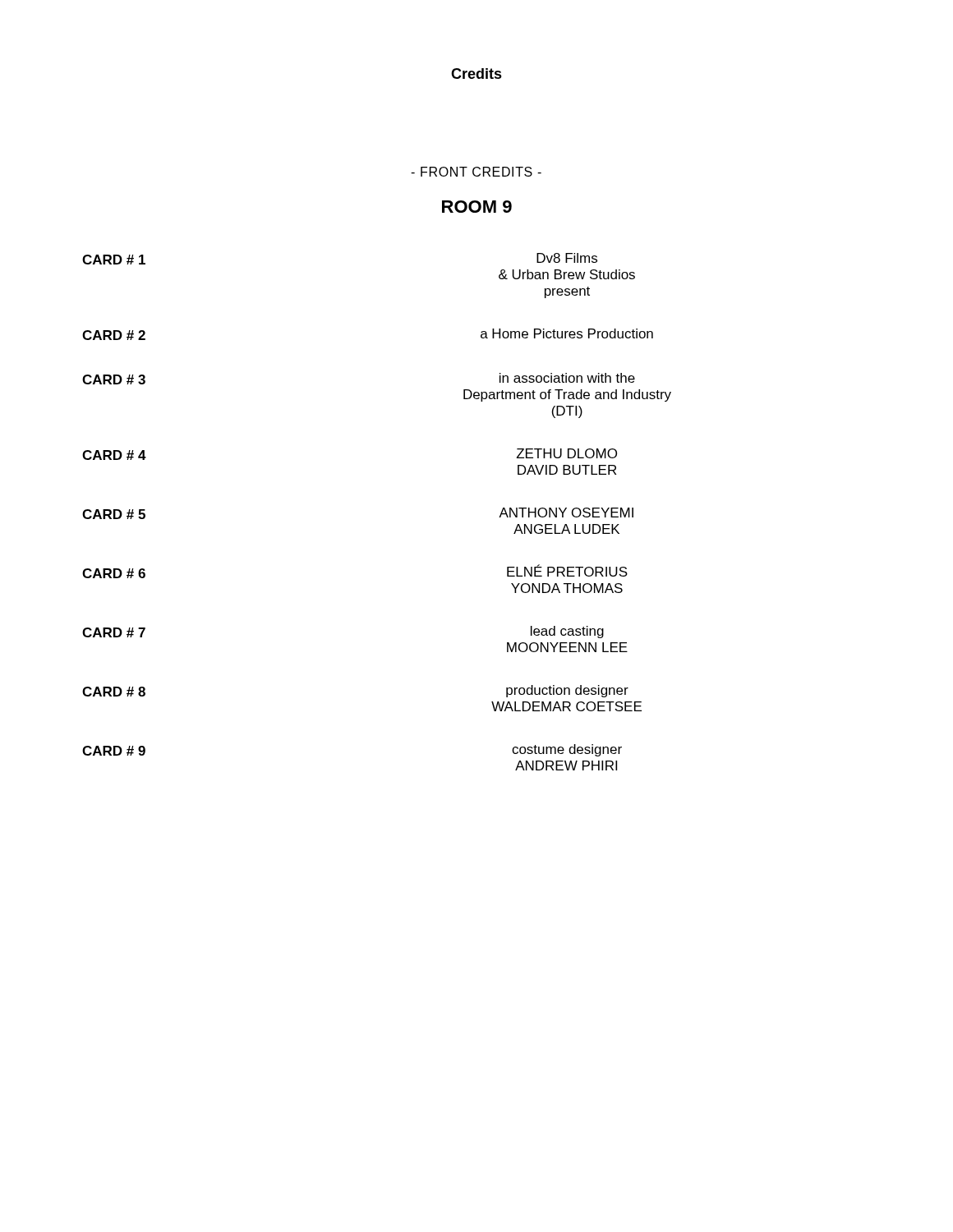
Task: Click on the passage starting "CARD # 8"
Action: (120, 690)
